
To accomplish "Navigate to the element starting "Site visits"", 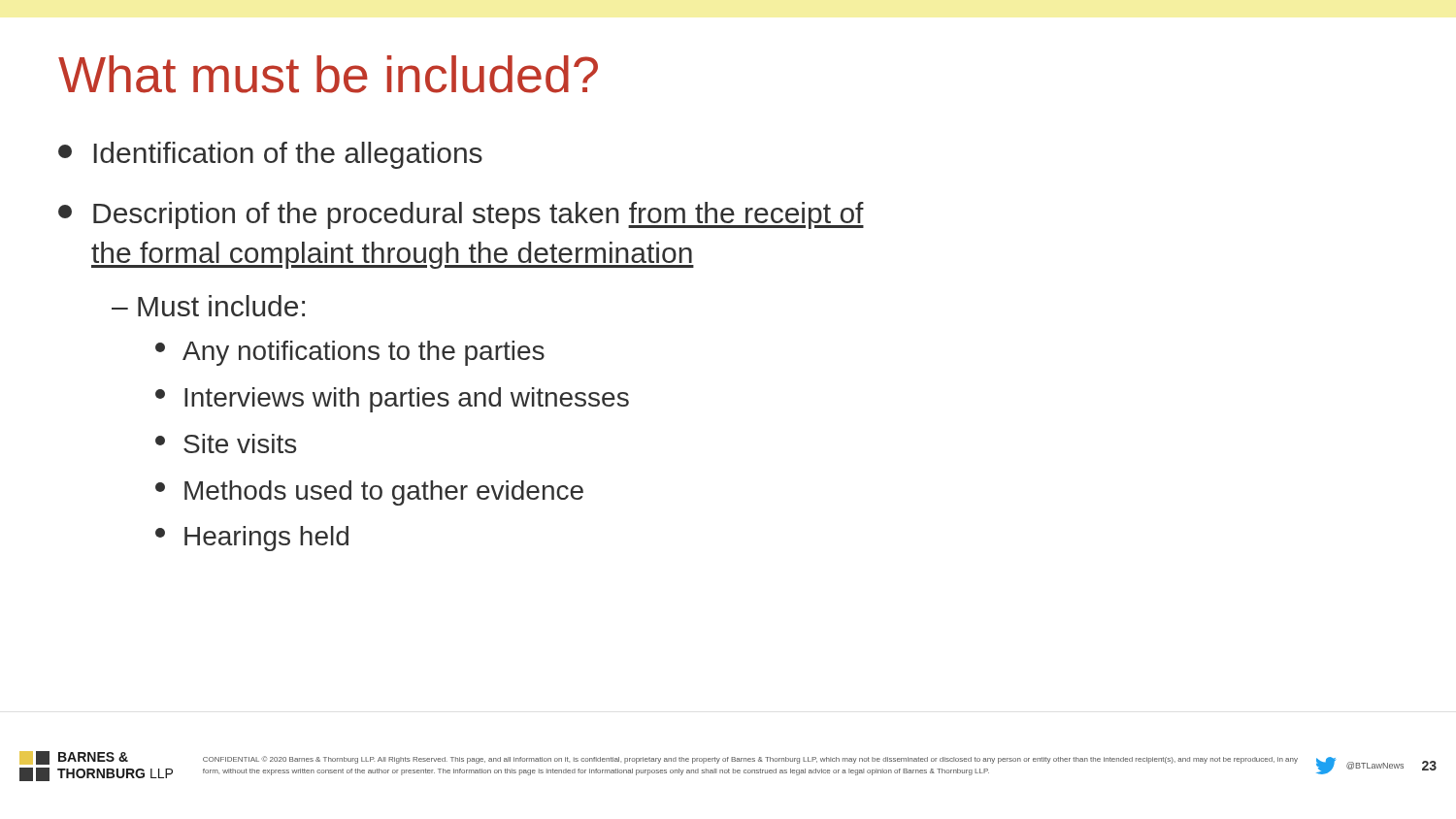I will (226, 443).
